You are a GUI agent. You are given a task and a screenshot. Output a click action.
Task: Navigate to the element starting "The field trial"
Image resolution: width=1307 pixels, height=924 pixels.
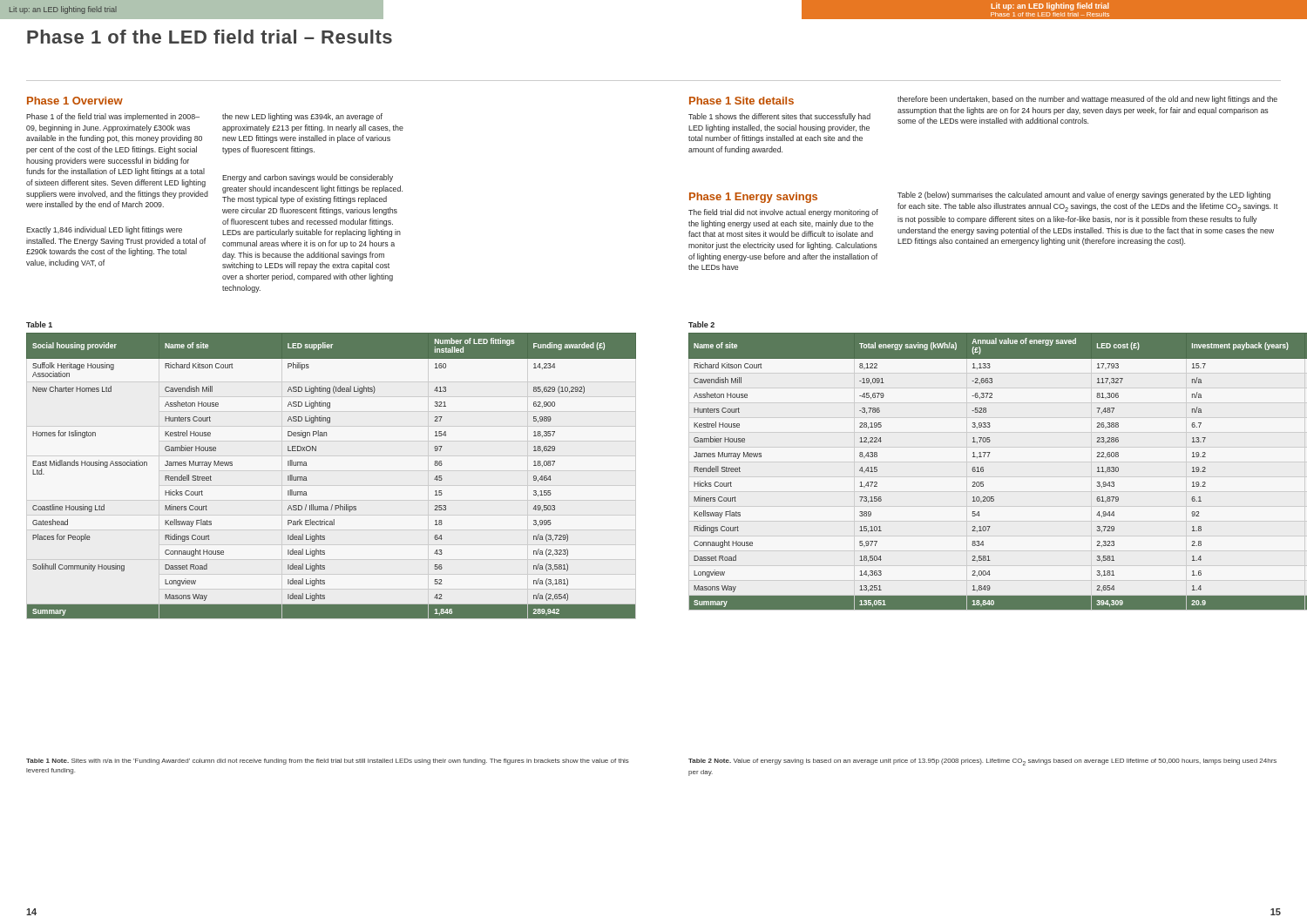pyautogui.click(x=783, y=240)
